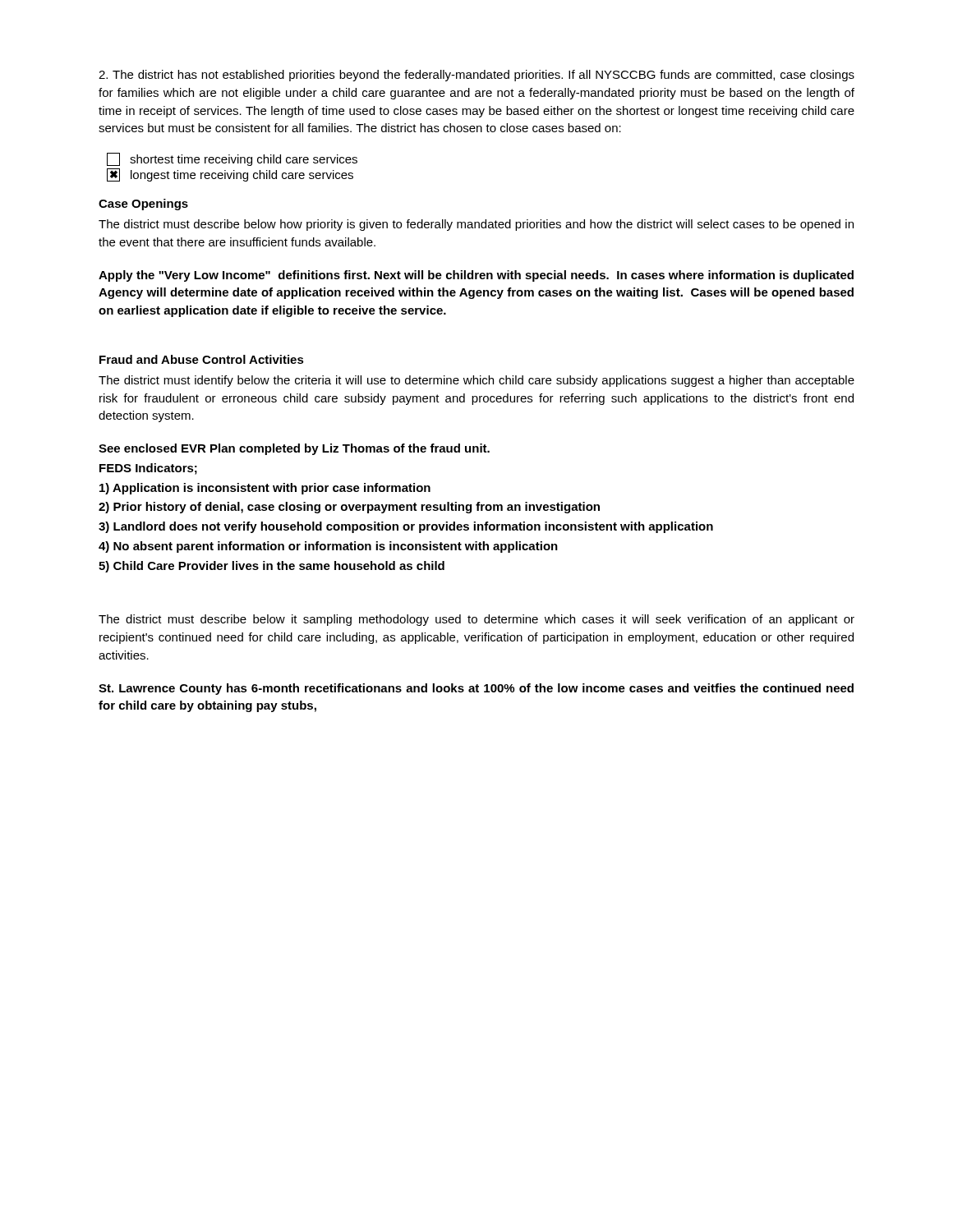
Task: Point to "Fraud and Abuse Control Activities"
Action: (201, 359)
